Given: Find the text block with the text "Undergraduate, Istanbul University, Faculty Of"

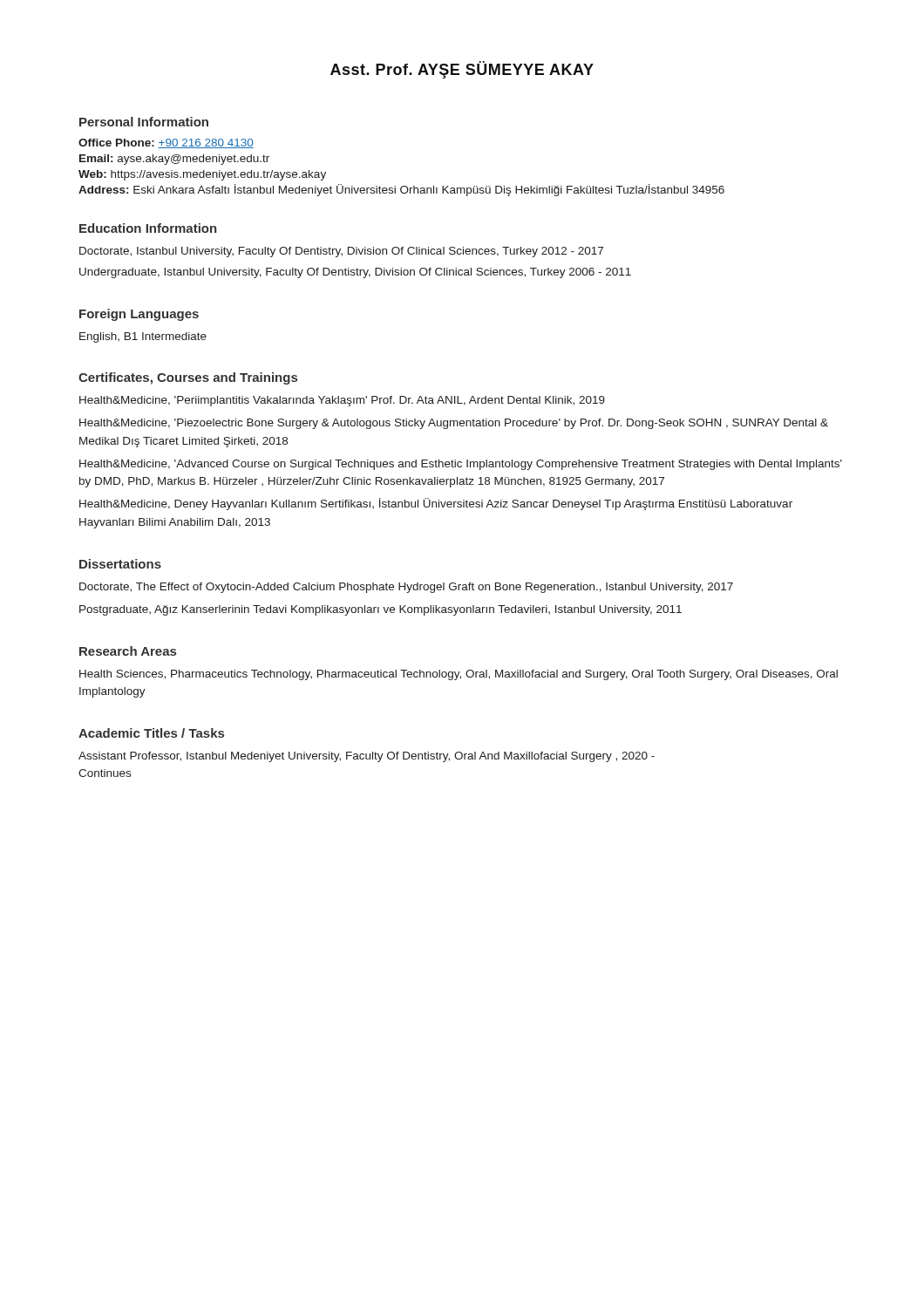Looking at the screenshot, I should (462, 272).
